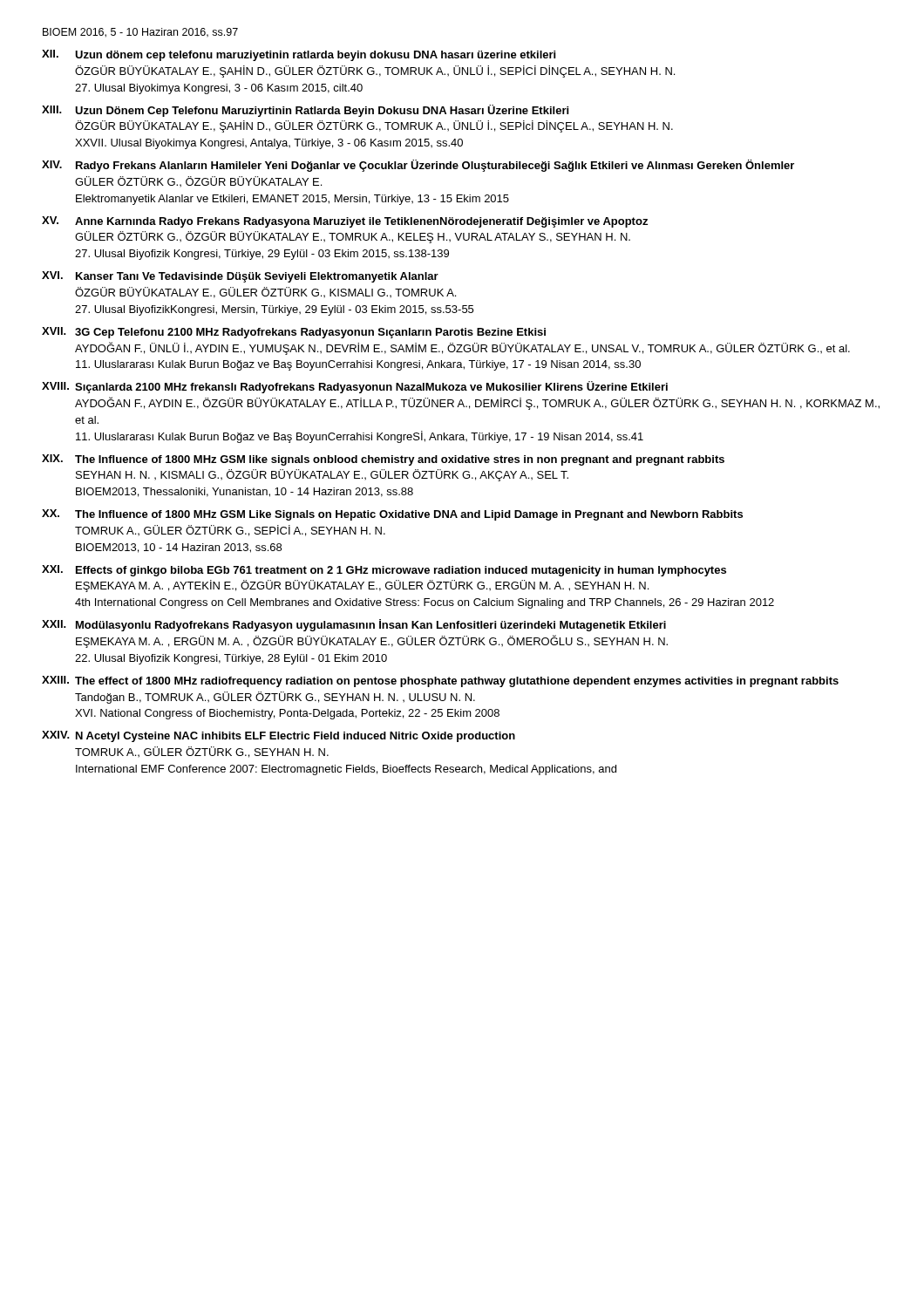Image resolution: width=924 pixels, height=1308 pixels.
Task: Locate the element starting "XVII. 3G Cep Telefonu 2100 MHz"
Action: [462, 349]
